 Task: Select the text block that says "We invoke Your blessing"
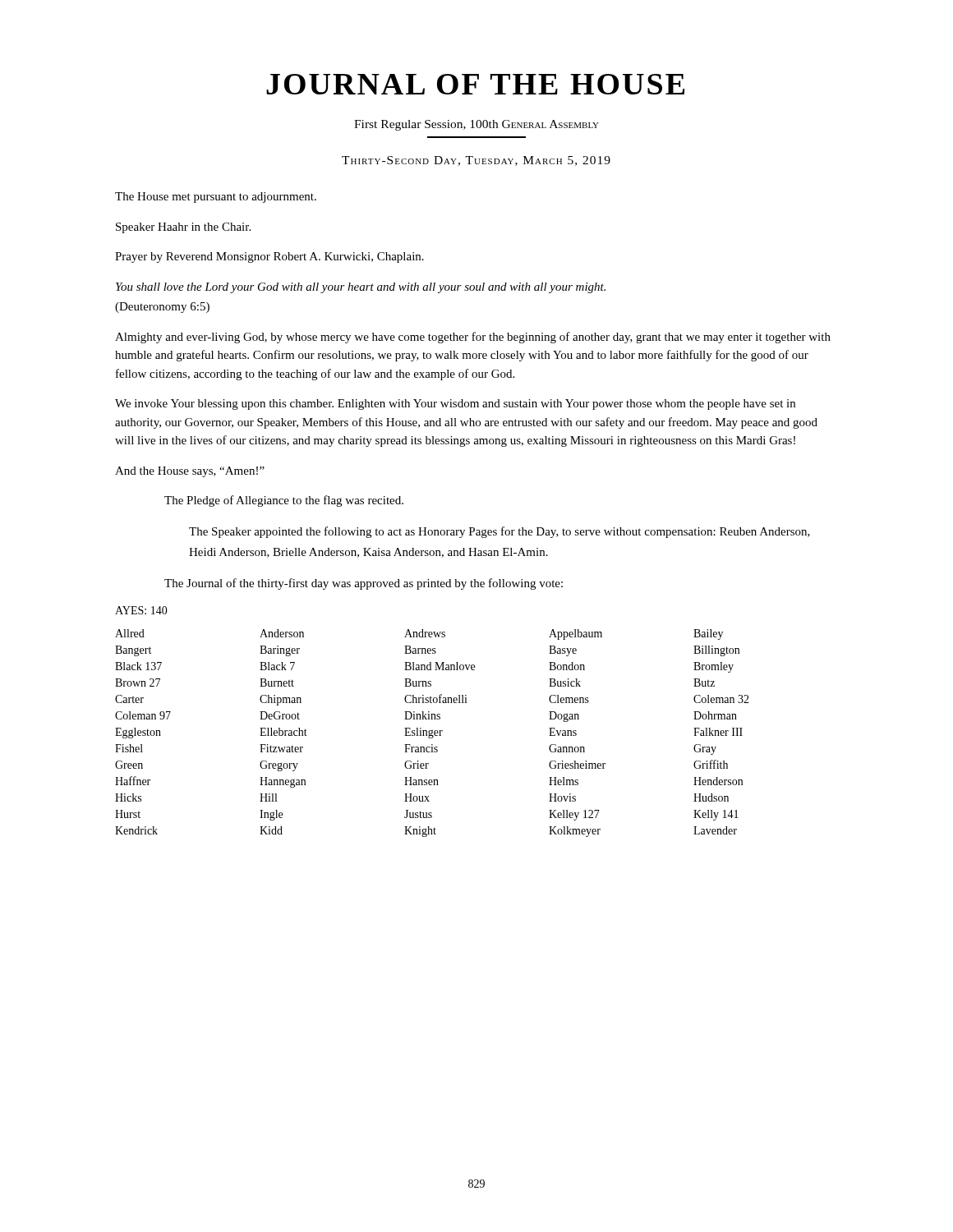(466, 422)
